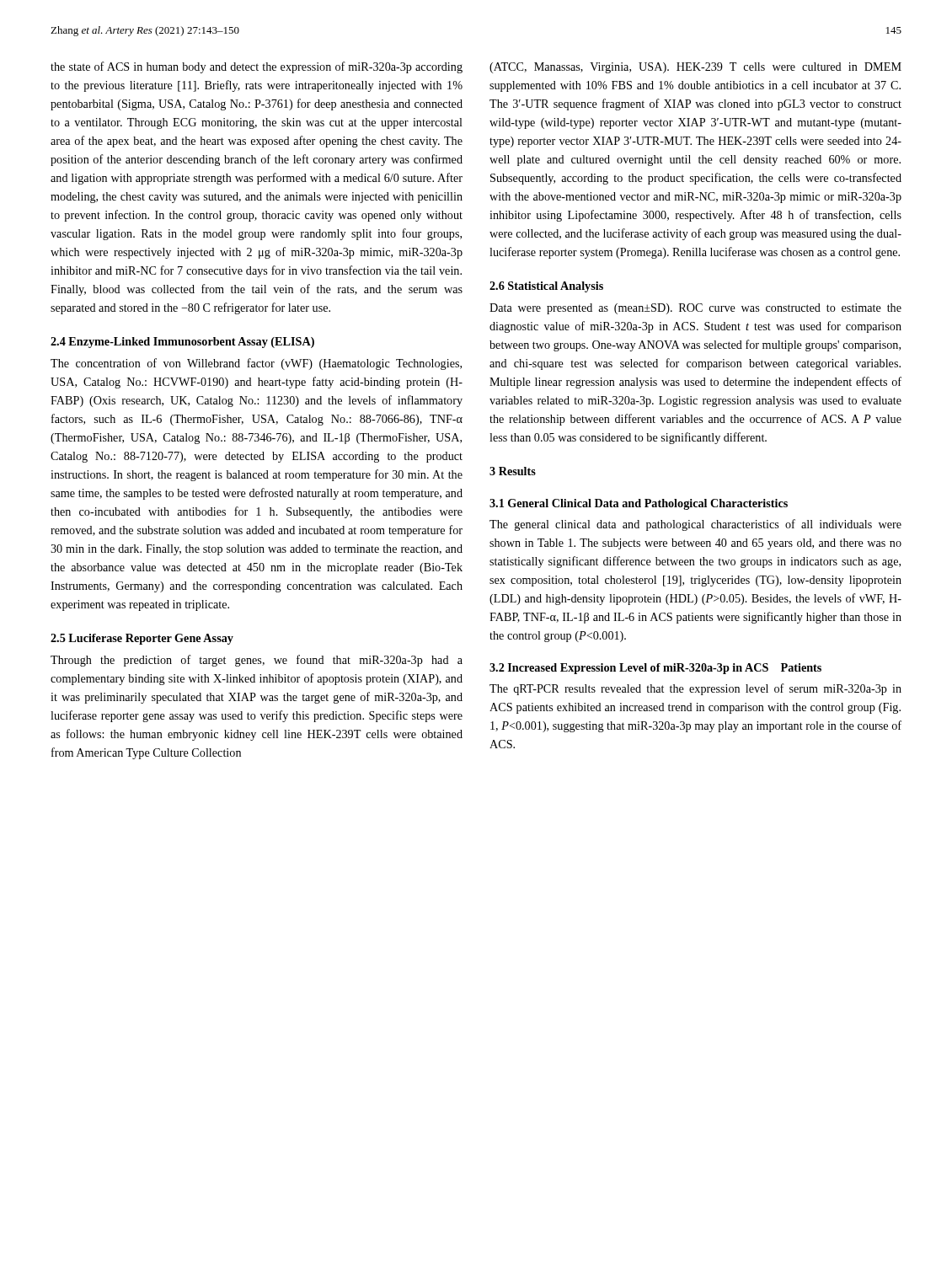Find the text block starting "2.4 Enzyme-Linked Immunosorbent Assay (ELISA)"
The height and width of the screenshot is (1264, 952).
tap(183, 341)
